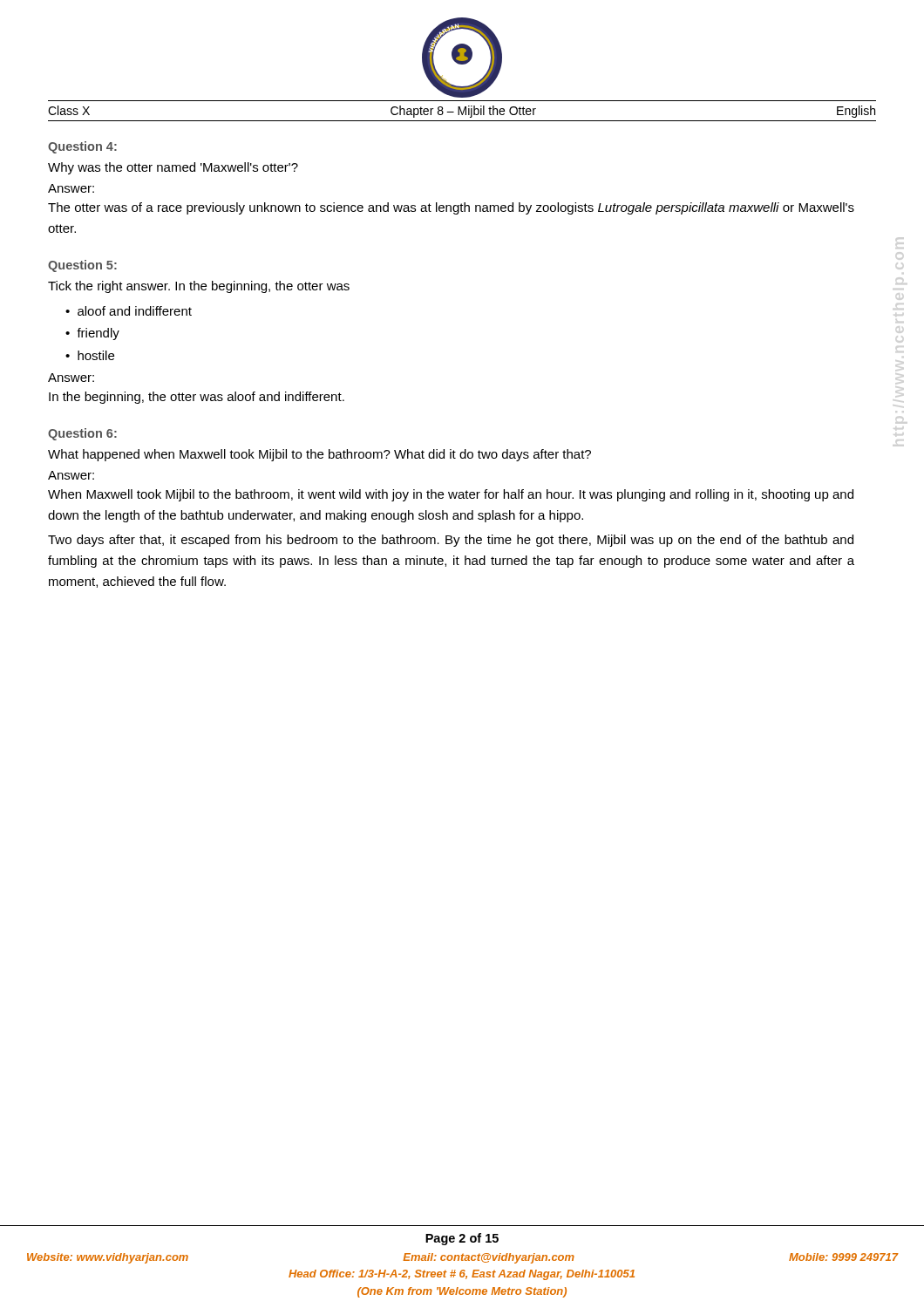Click on the section header that says "Question 6:"
Image resolution: width=924 pixels, height=1308 pixels.
83,433
